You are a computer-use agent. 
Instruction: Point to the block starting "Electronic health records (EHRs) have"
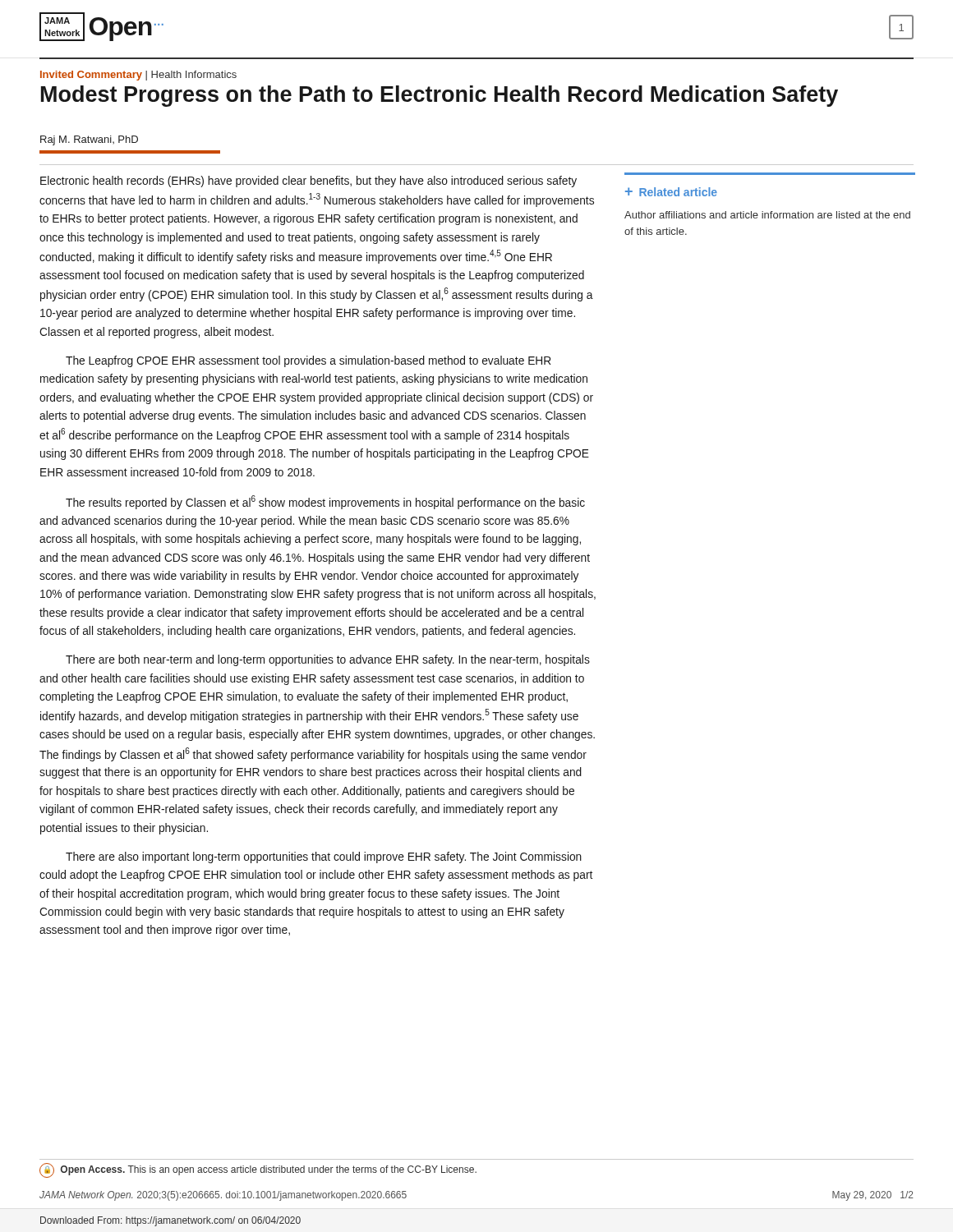pyautogui.click(x=317, y=257)
